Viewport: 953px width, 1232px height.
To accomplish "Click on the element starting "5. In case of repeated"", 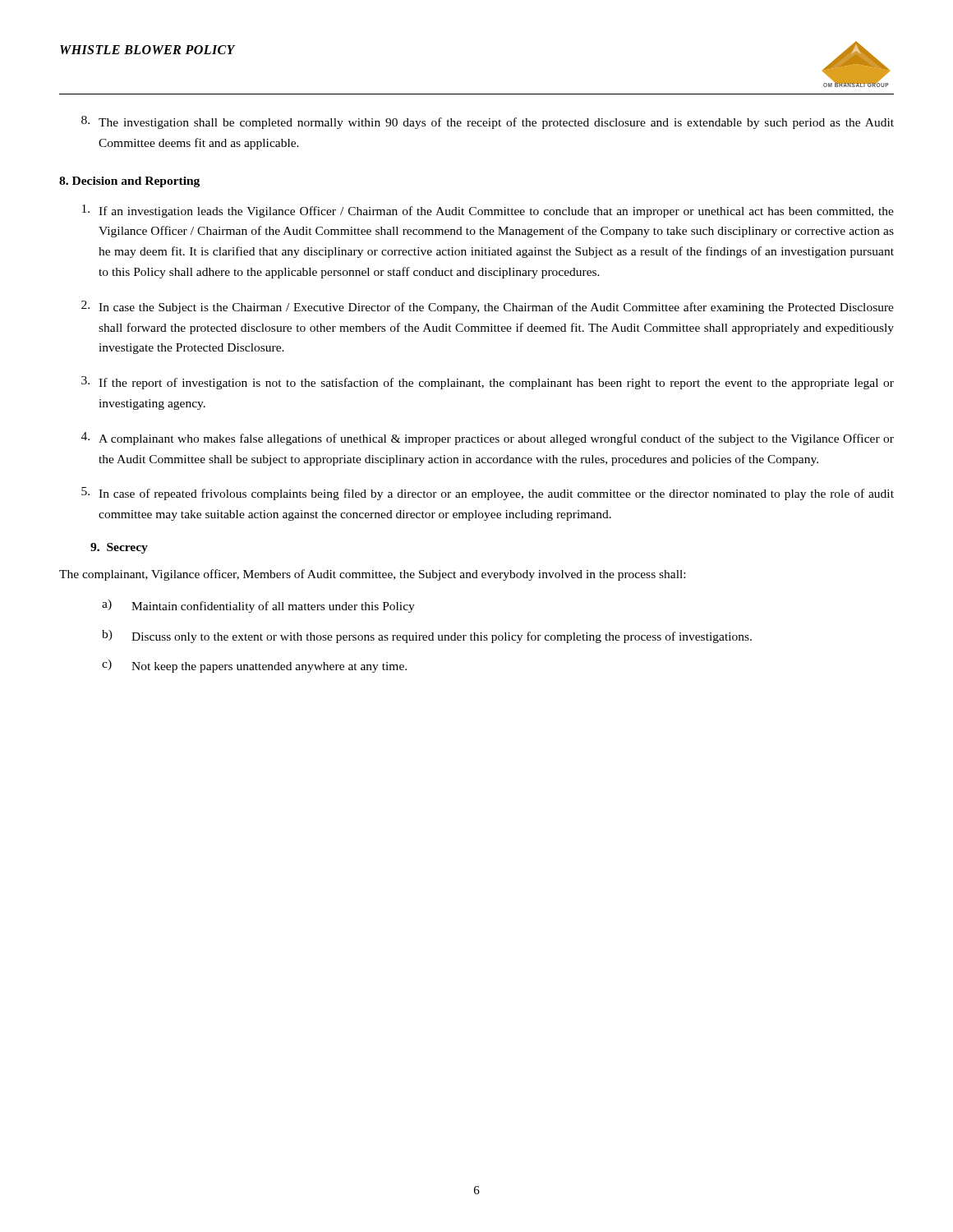I will tap(476, 504).
